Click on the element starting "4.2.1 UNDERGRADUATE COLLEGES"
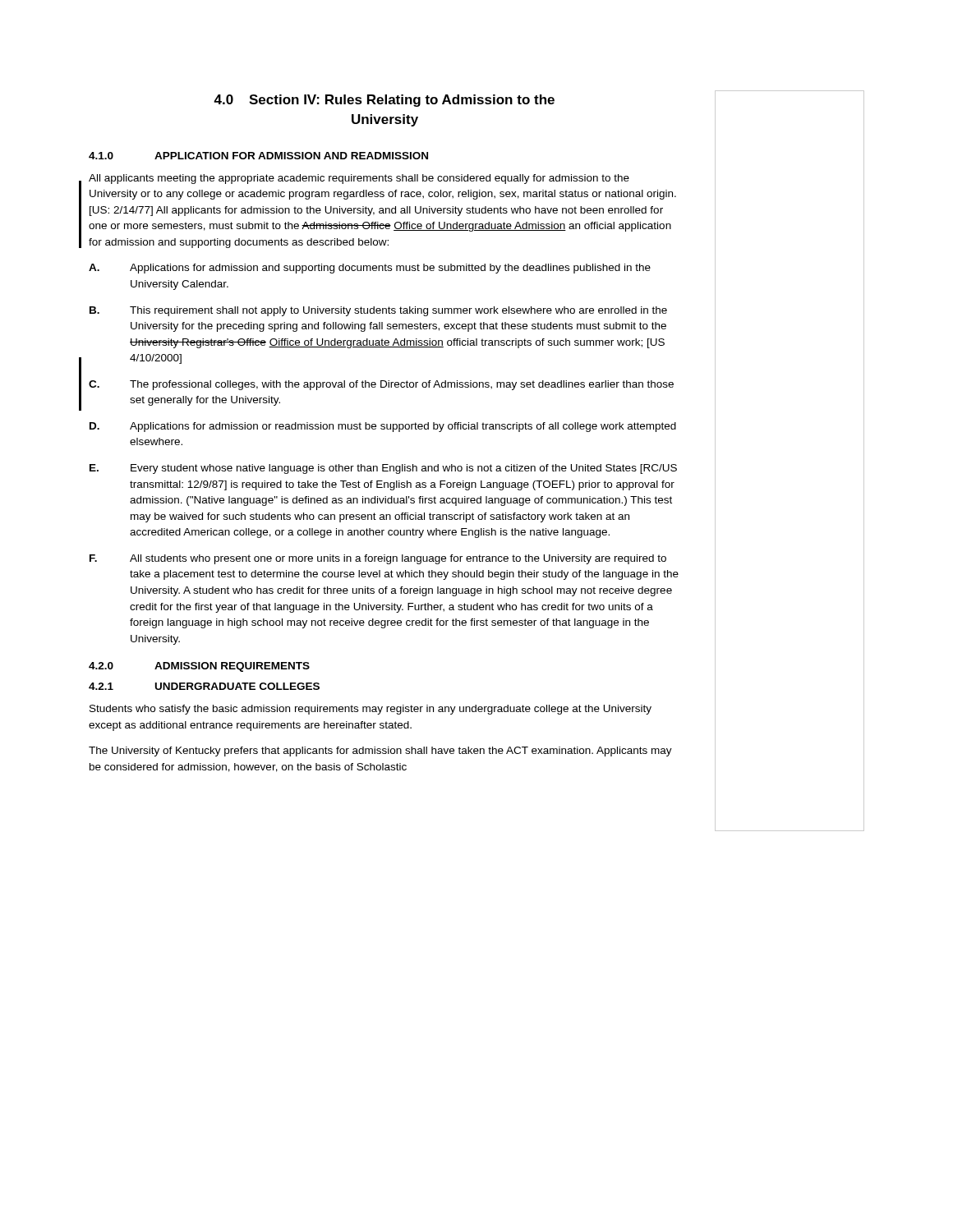 [204, 686]
